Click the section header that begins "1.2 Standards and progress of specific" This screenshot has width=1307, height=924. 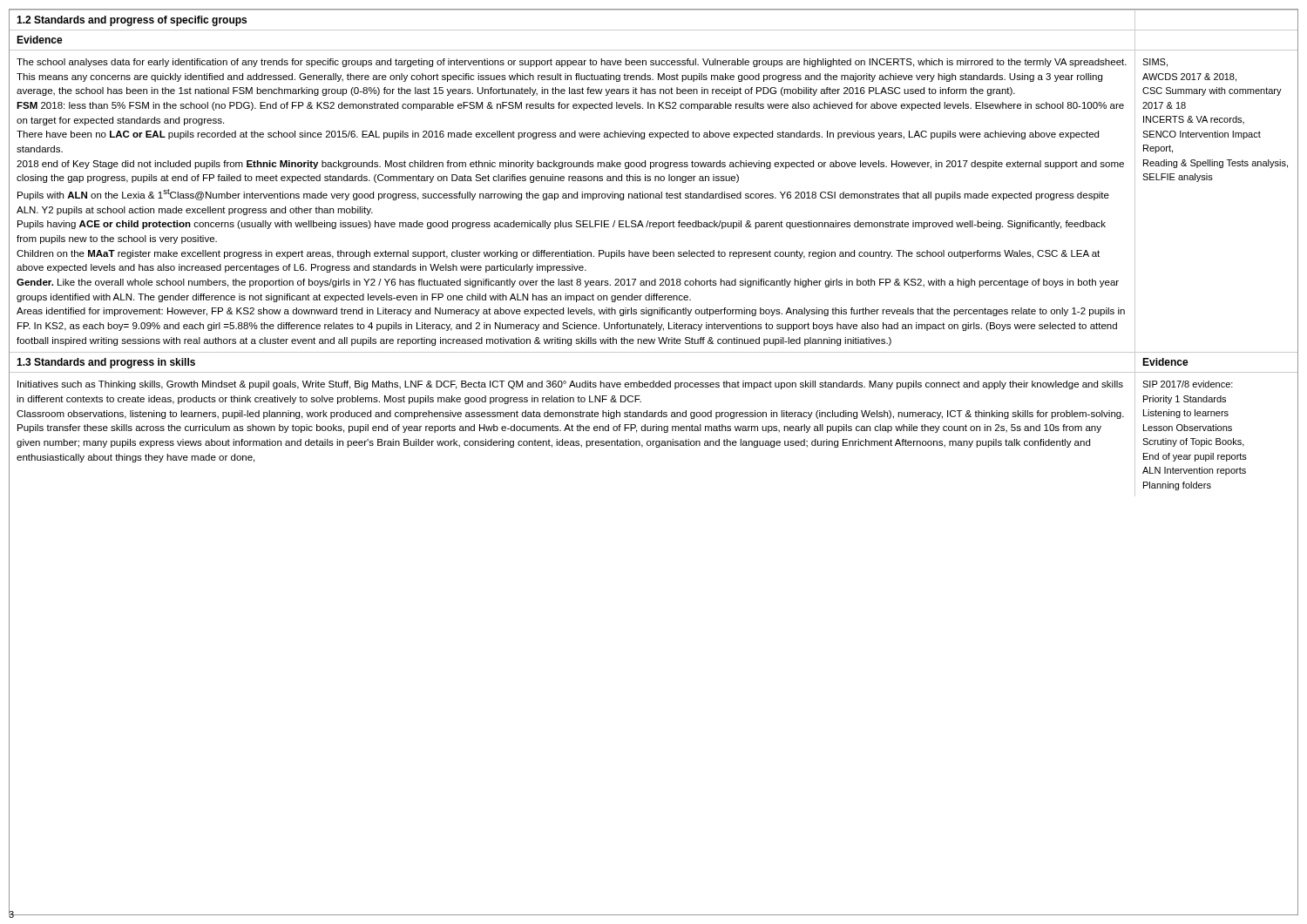coord(132,20)
